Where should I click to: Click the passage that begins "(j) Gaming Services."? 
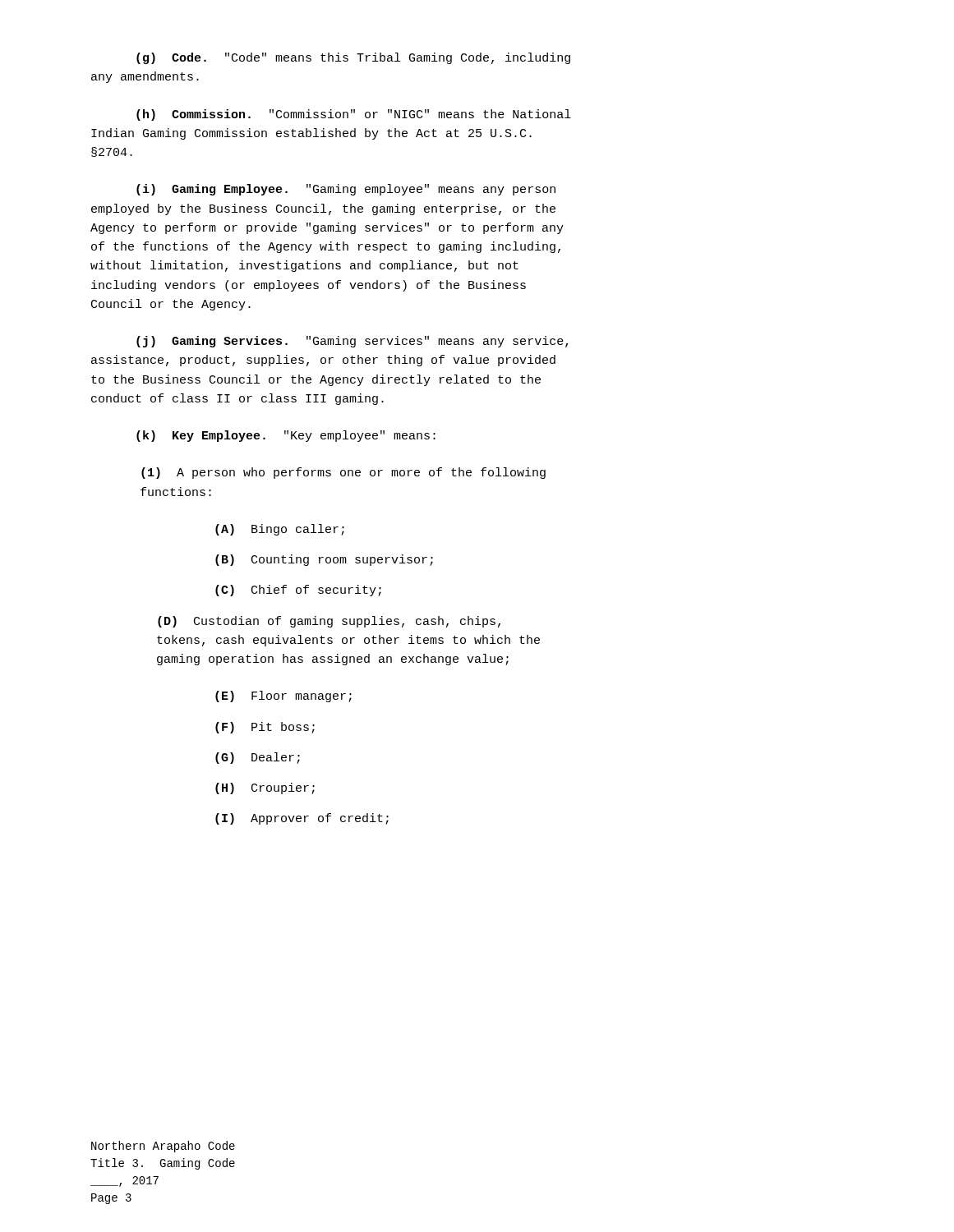[x=331, y=371]
